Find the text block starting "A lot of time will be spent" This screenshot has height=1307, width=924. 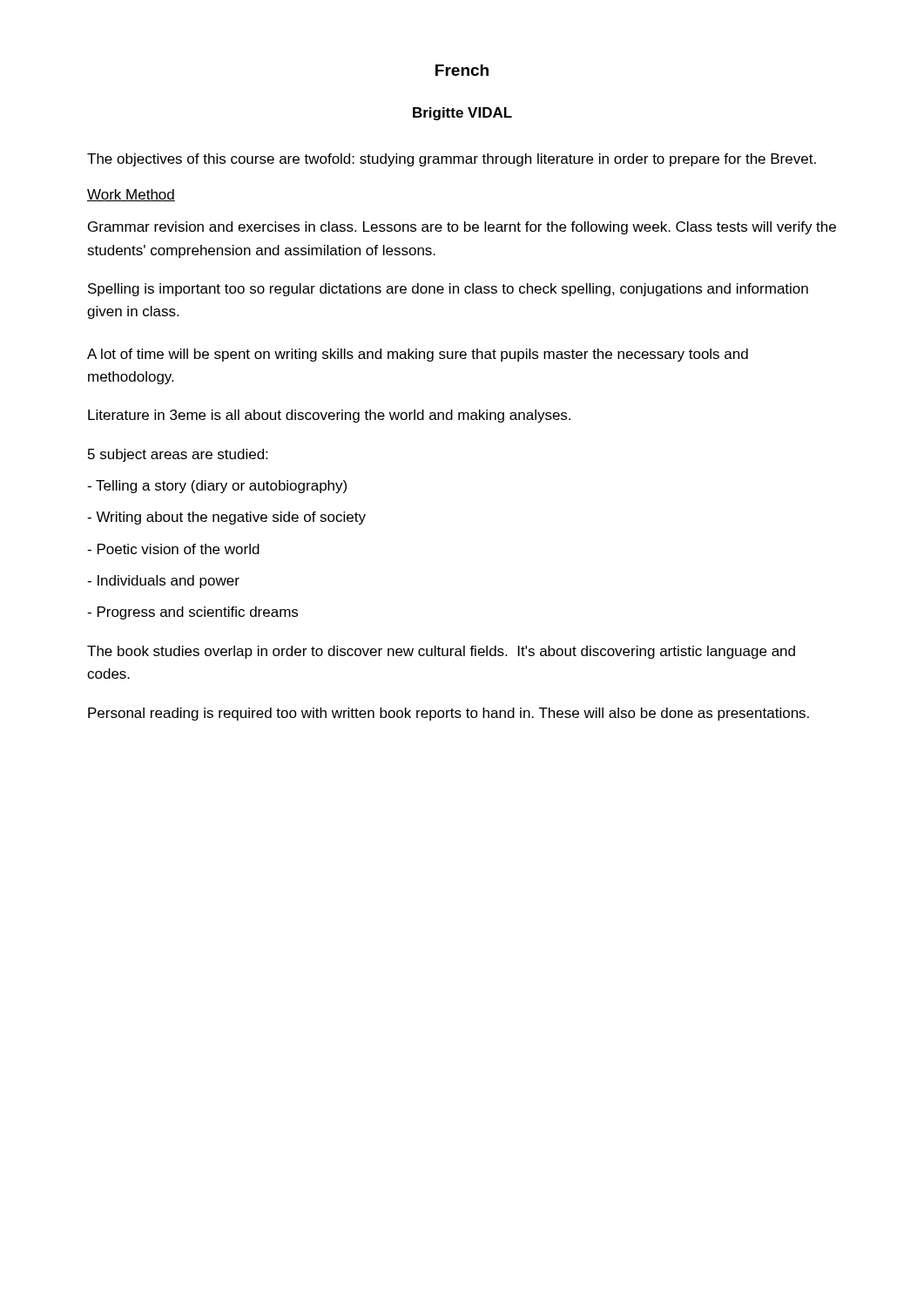click(x=418, y=365)
